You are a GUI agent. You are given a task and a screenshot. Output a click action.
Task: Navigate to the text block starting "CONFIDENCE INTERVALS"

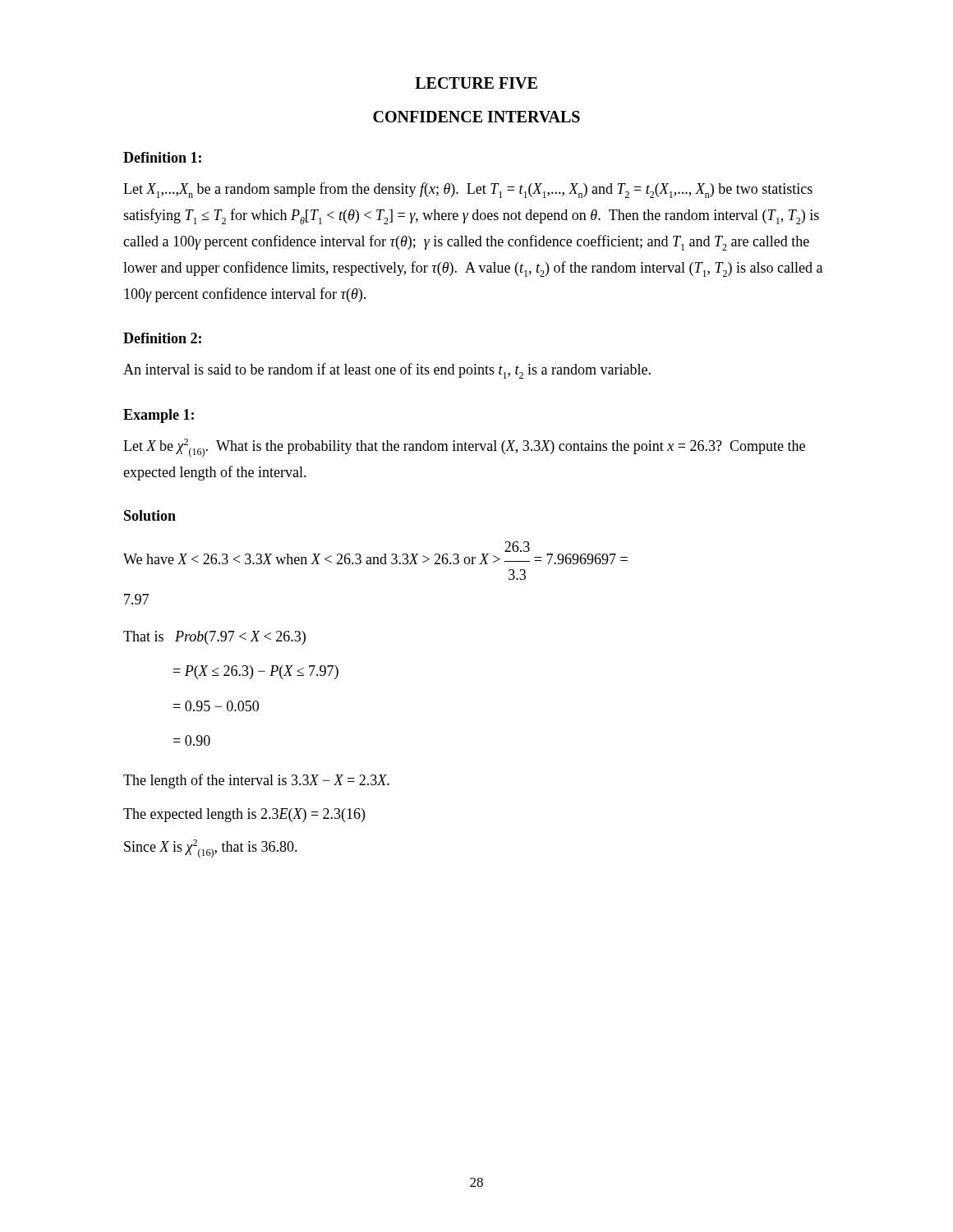point(476,117)
